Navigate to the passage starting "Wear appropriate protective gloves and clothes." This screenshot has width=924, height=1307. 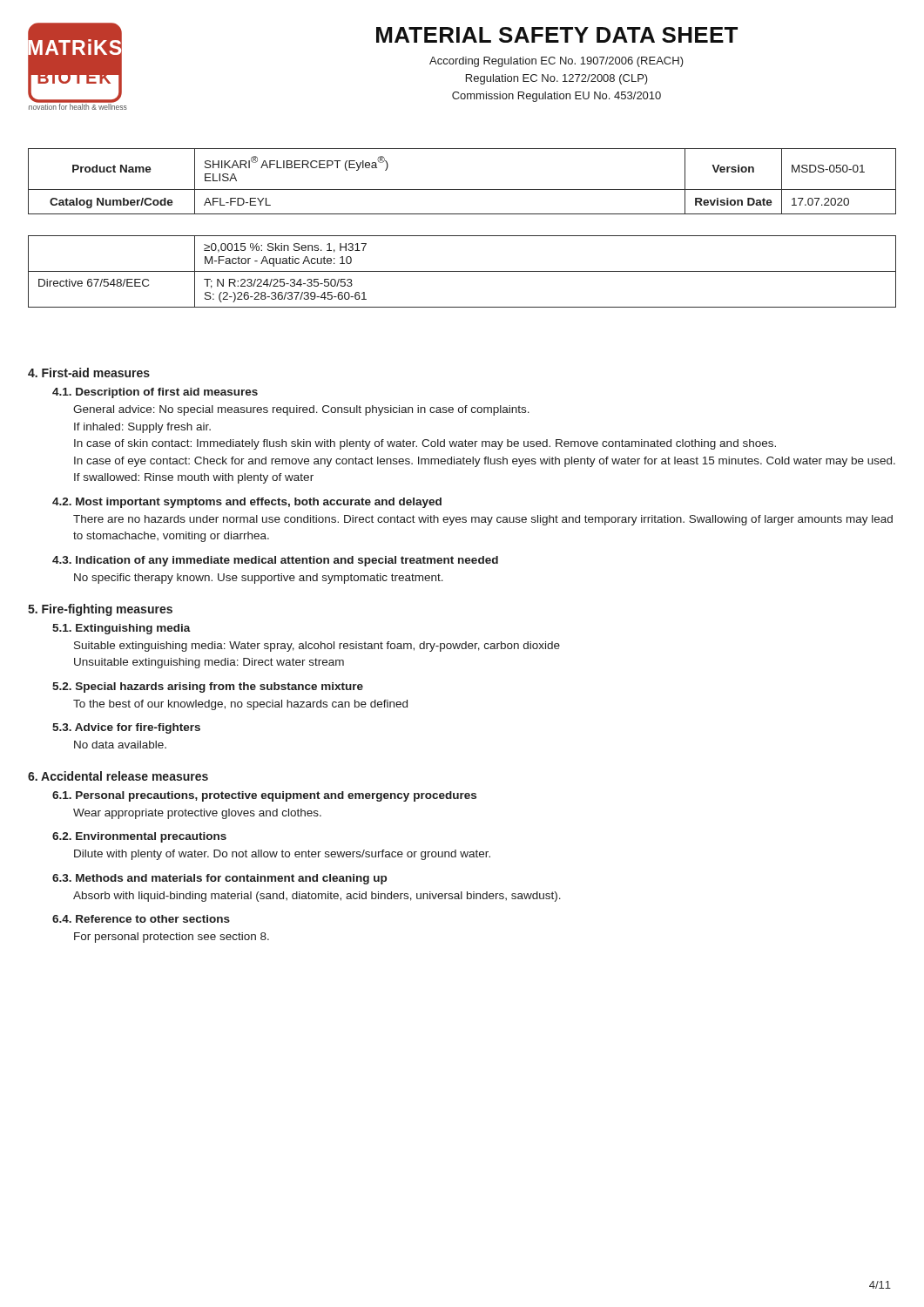click(198, 812)
